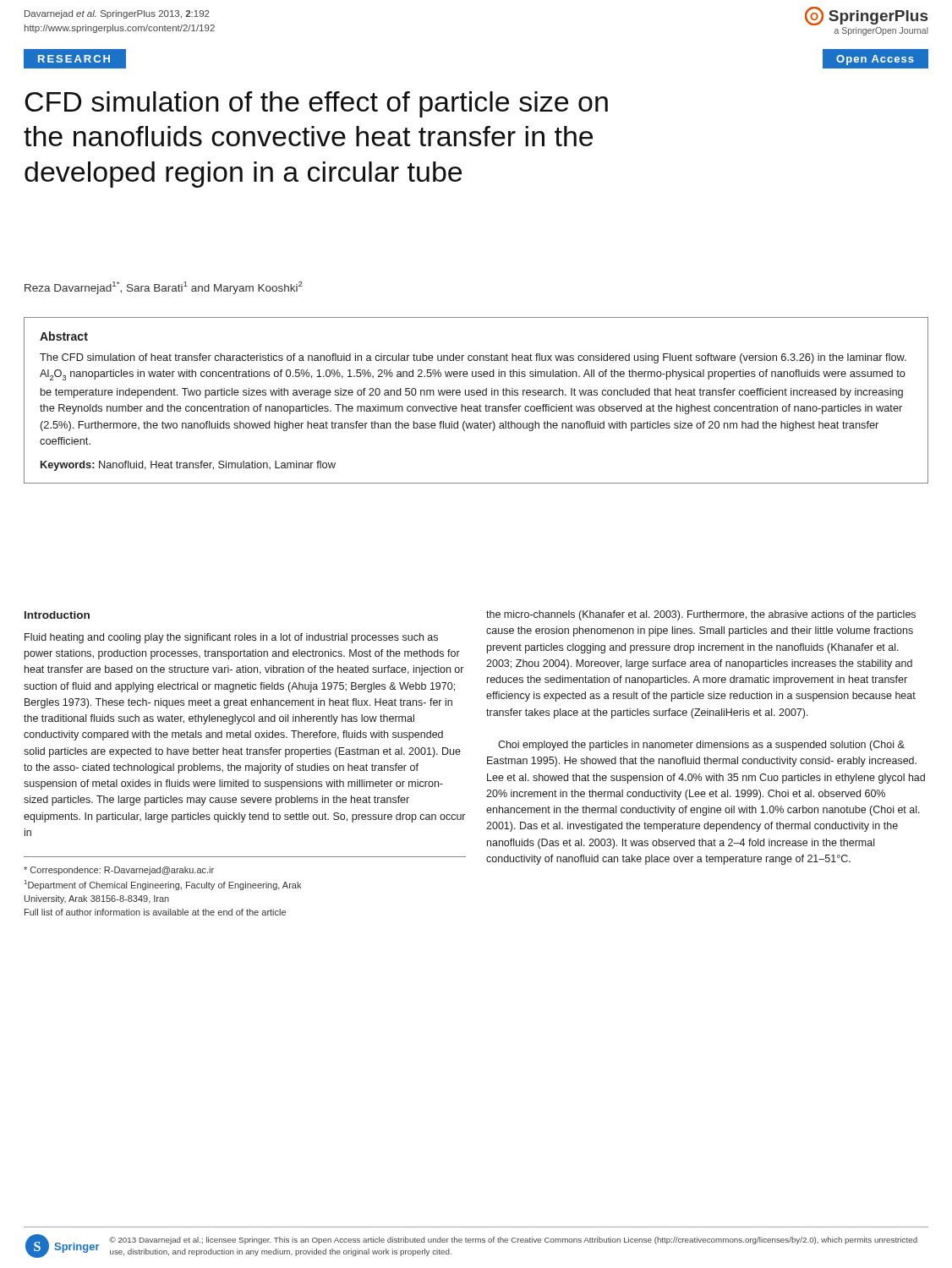Find the text block containing "Abstract The CFD simulation"

(476, 400)
